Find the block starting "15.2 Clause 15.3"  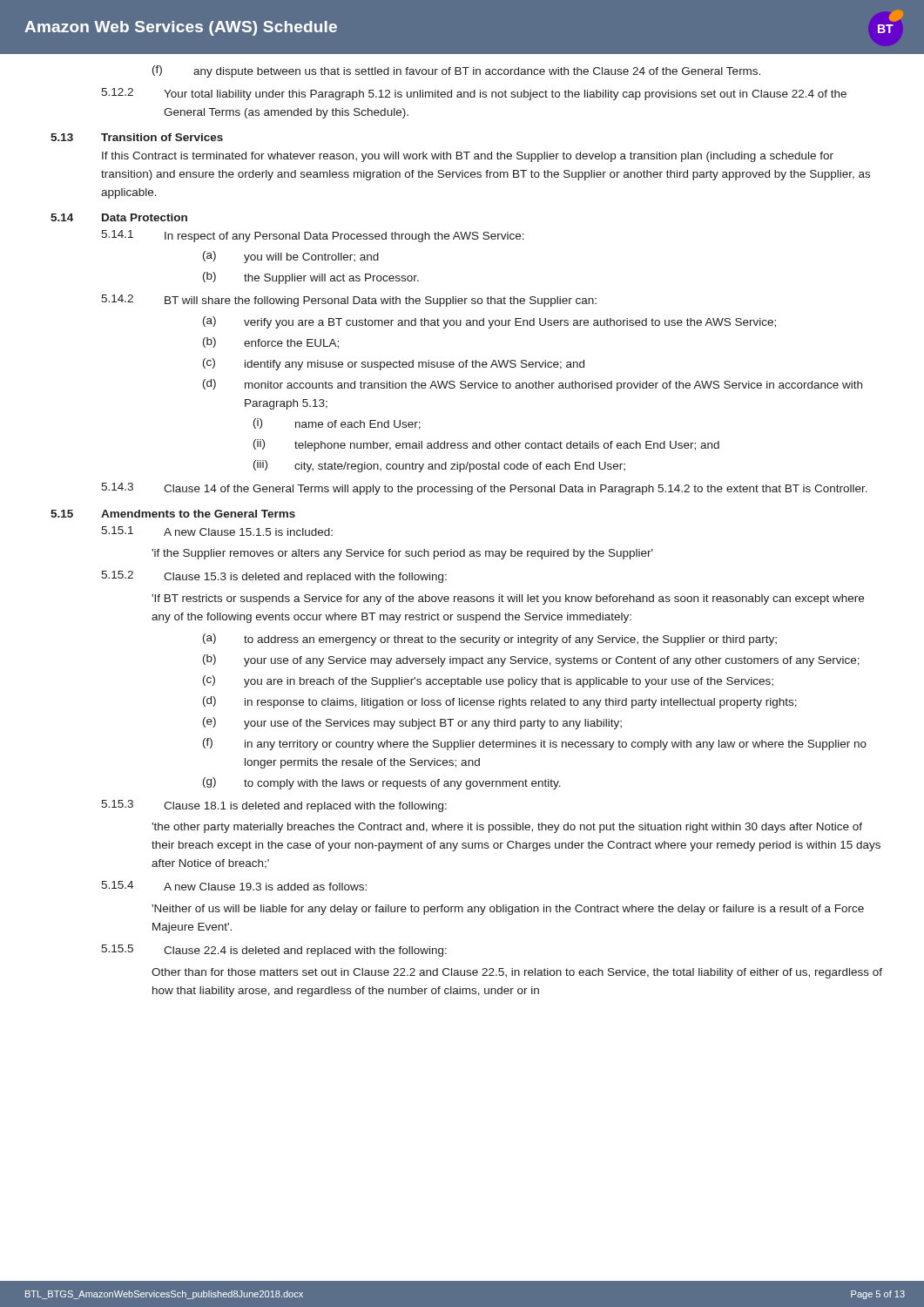click(x=274, y=577)
